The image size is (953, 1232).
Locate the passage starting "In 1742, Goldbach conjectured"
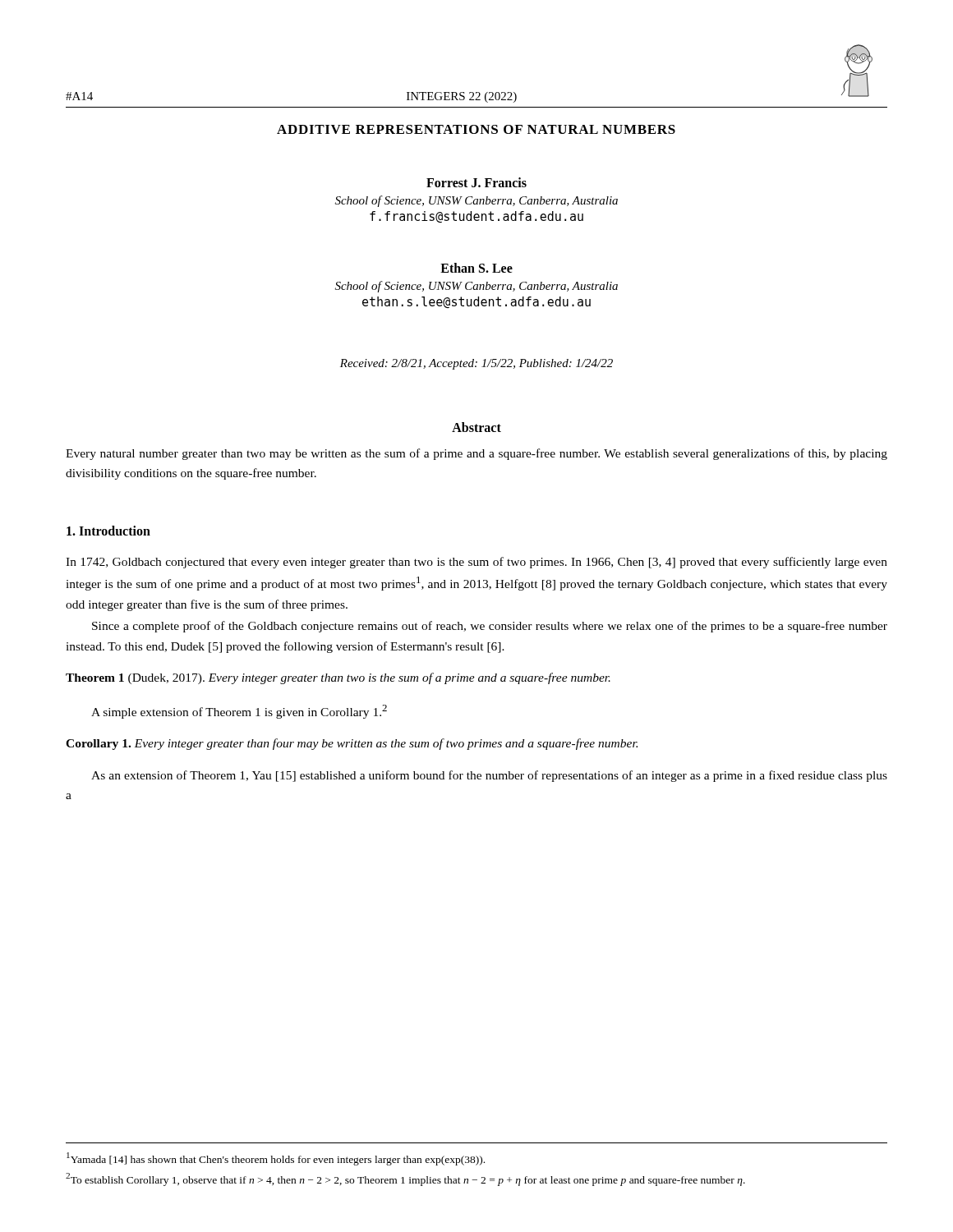point(476,582)
